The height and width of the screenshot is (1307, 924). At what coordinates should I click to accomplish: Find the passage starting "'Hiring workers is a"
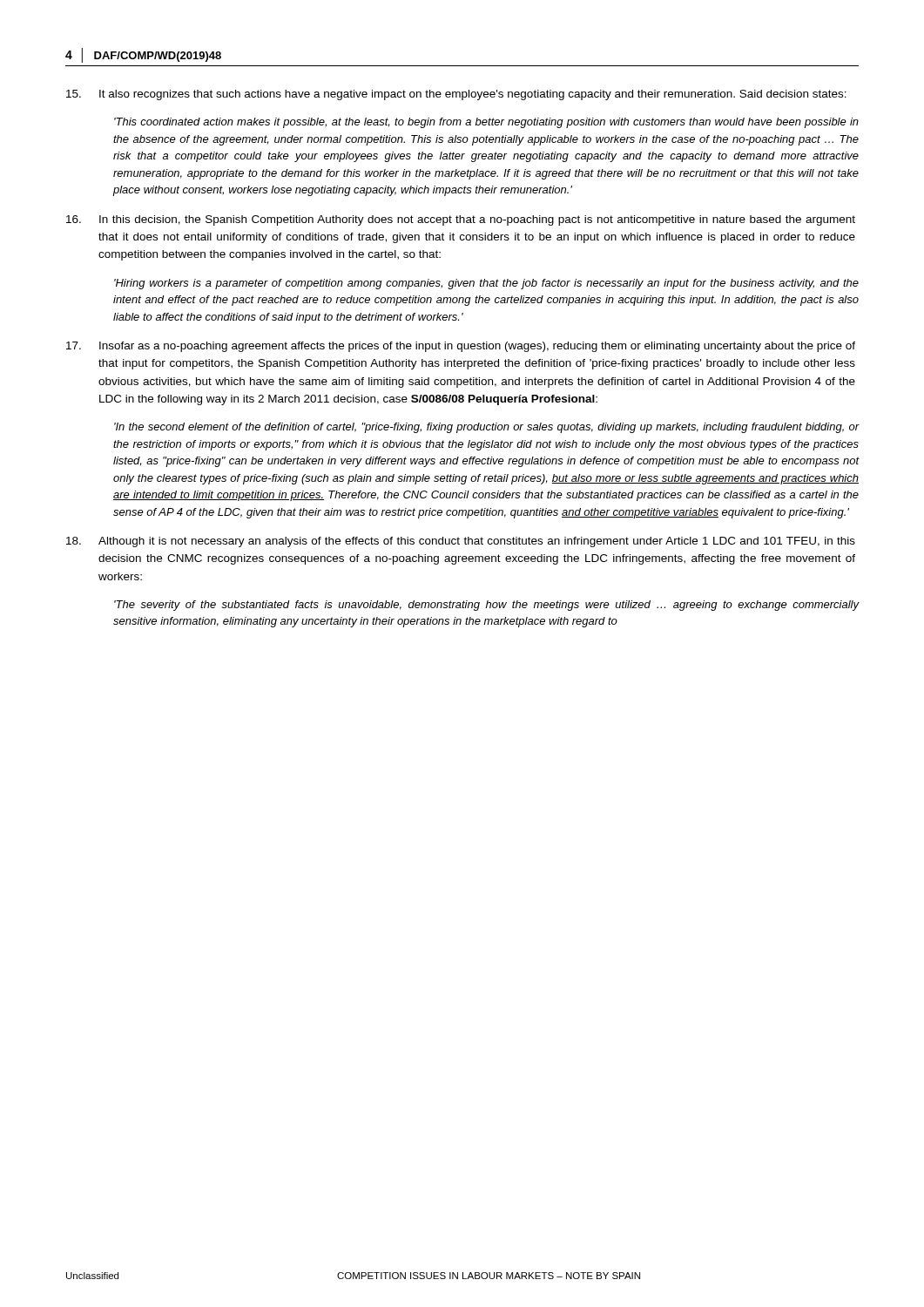tap(486, 299)
